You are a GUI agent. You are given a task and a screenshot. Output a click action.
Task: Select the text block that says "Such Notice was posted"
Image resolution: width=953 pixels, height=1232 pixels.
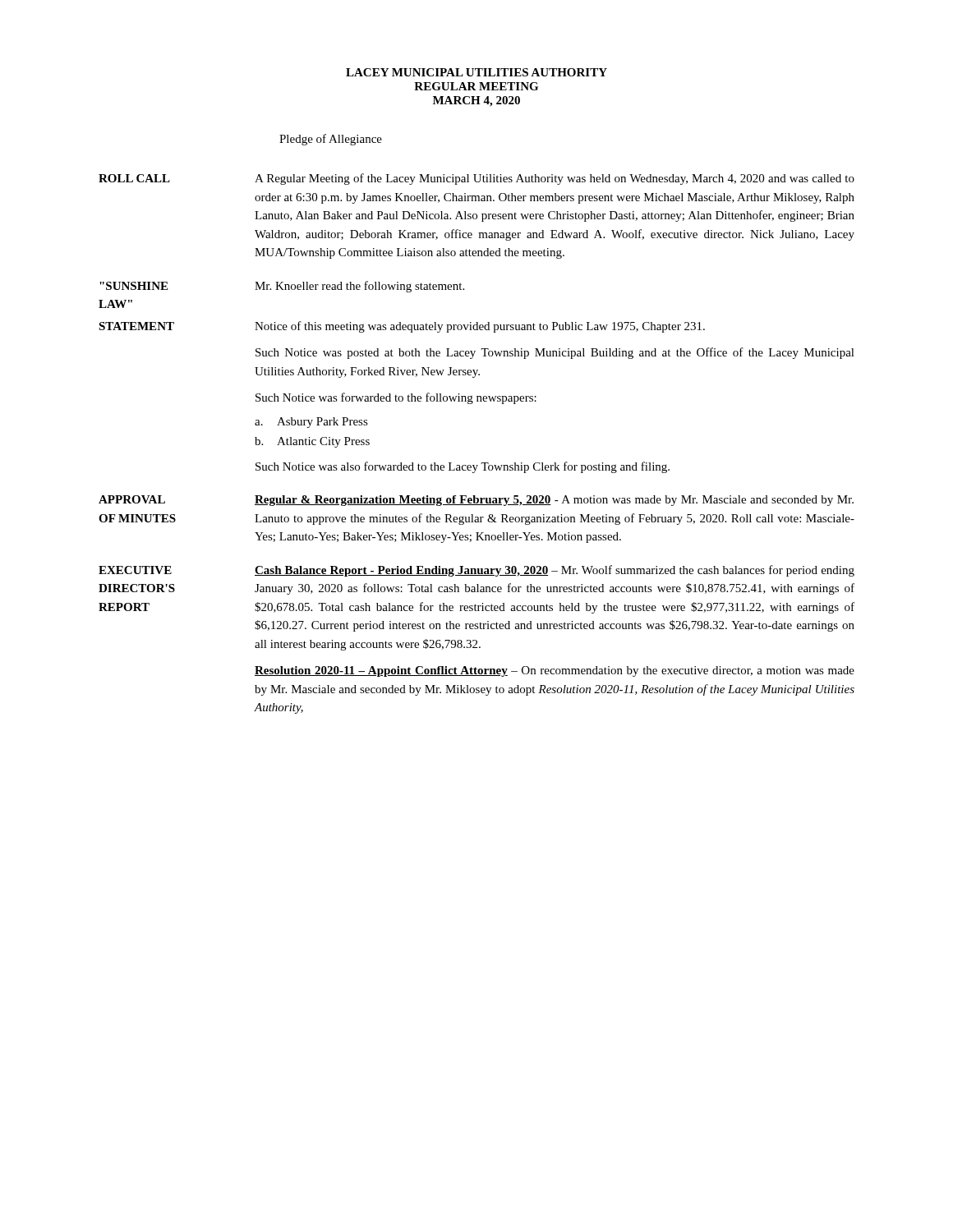tap(555, 362)
